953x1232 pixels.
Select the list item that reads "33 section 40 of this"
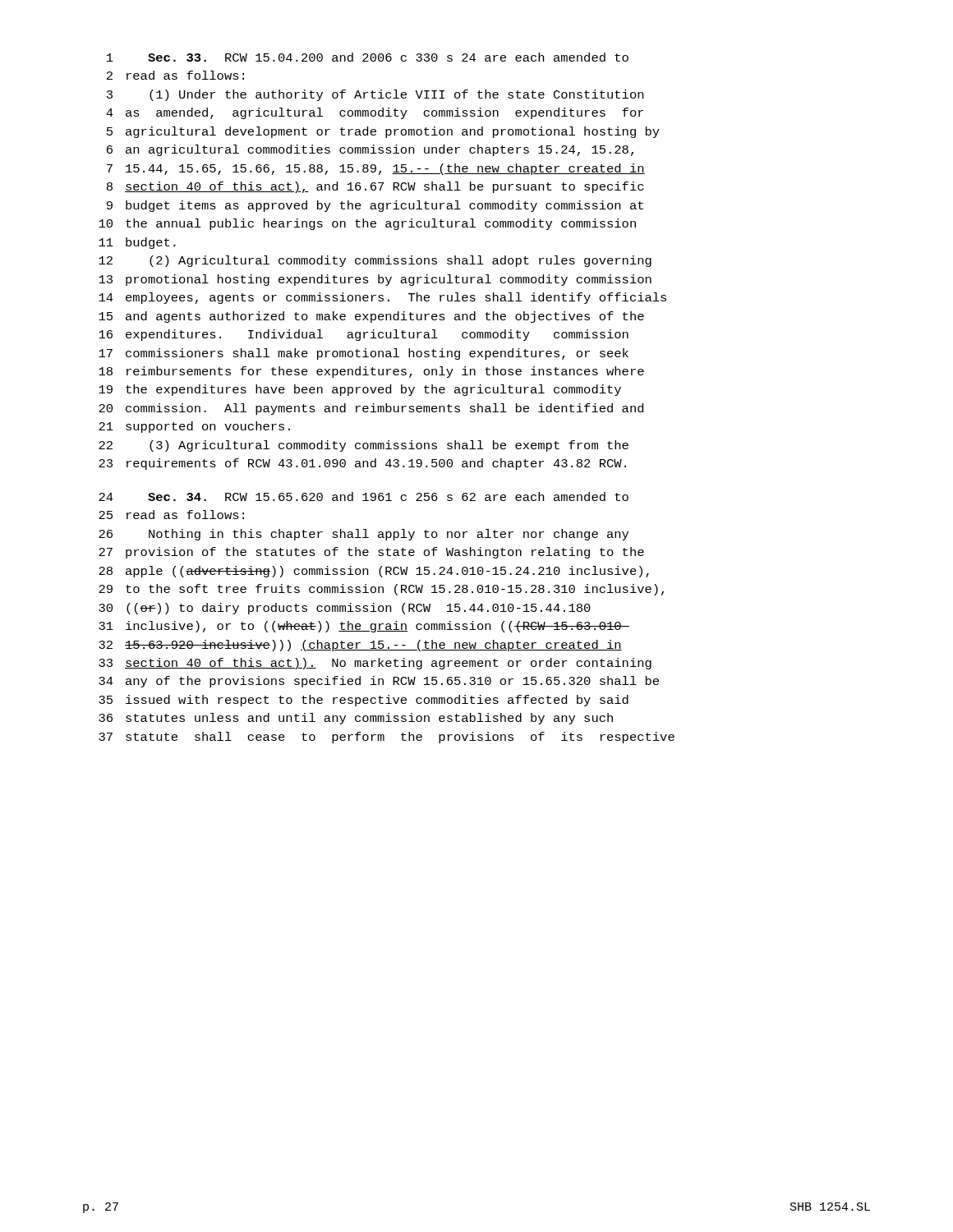click(476, 664)
